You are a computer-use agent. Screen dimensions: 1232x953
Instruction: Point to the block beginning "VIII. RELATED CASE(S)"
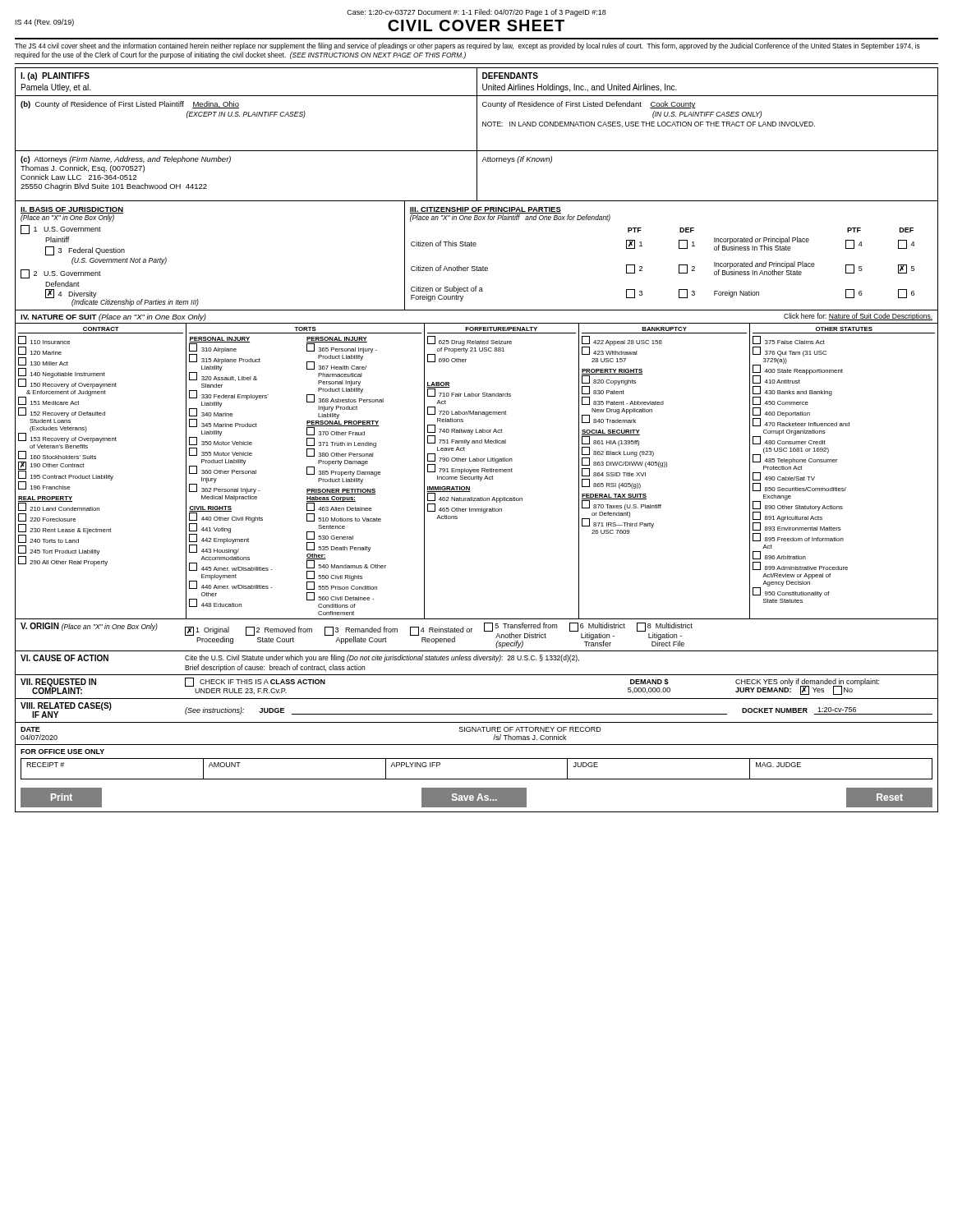click(476, 710)
